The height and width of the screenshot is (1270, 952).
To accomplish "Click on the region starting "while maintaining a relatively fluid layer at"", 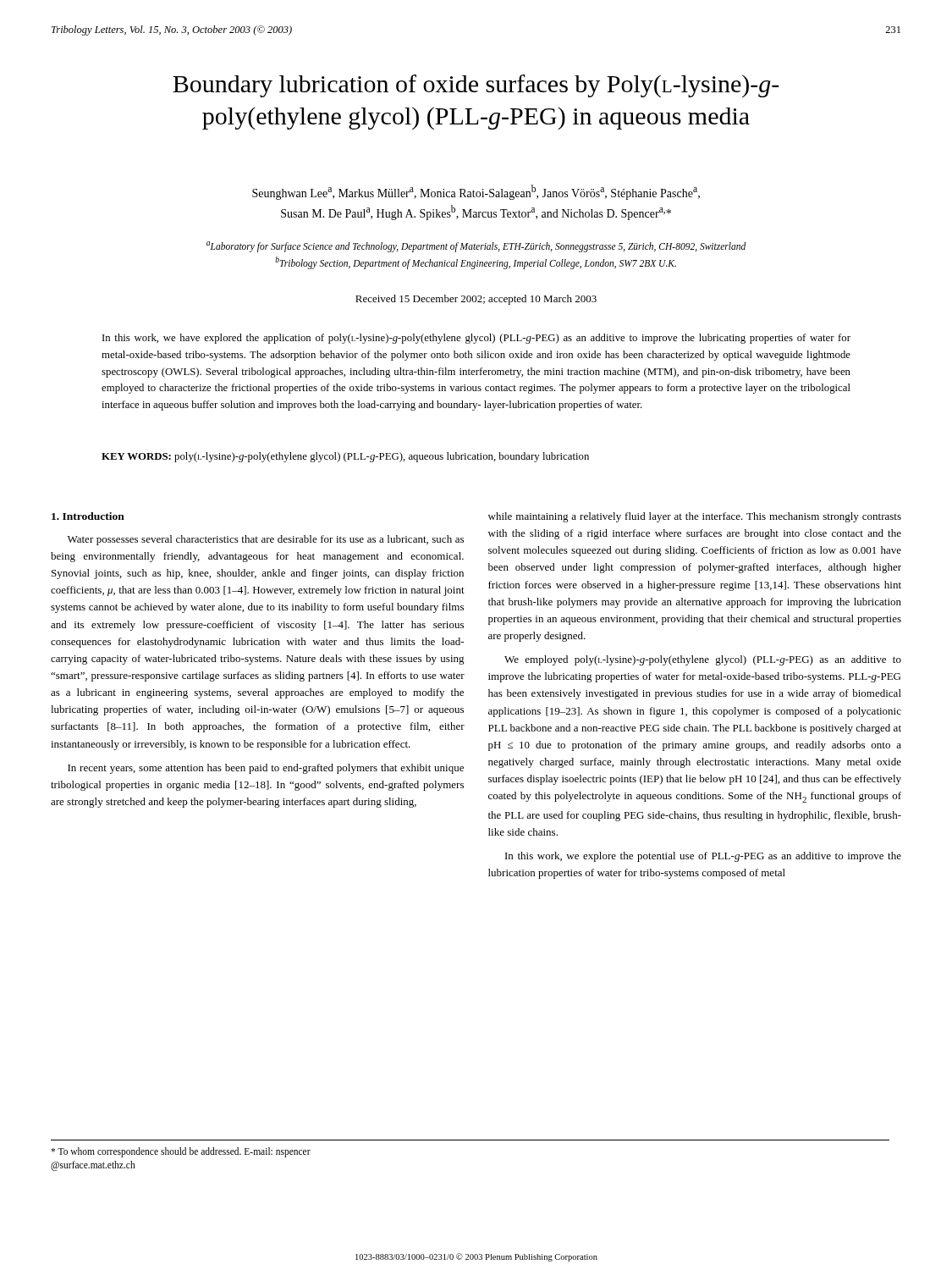I will pos(695,695).
